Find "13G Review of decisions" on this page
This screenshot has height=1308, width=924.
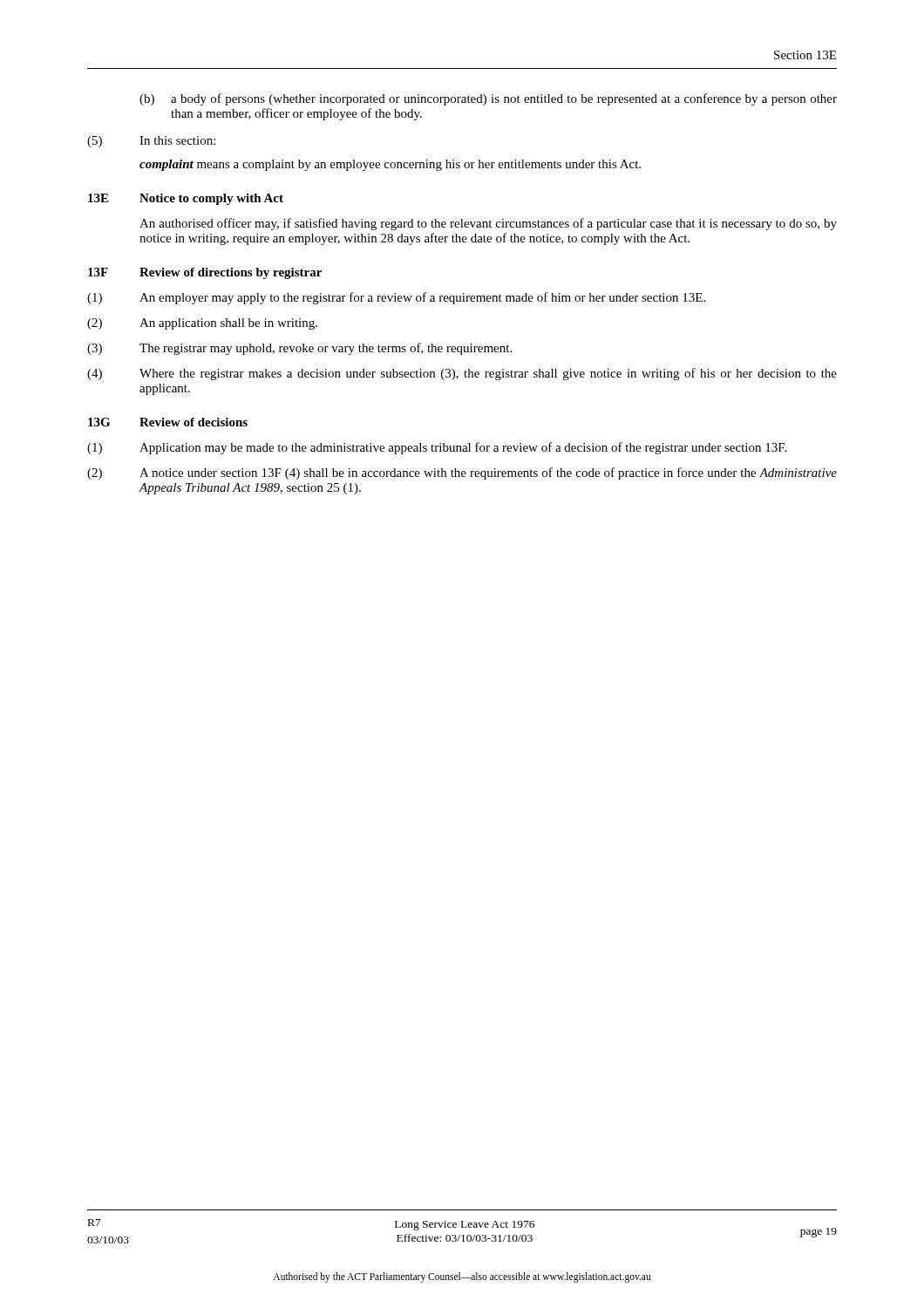tap(167, 422)
